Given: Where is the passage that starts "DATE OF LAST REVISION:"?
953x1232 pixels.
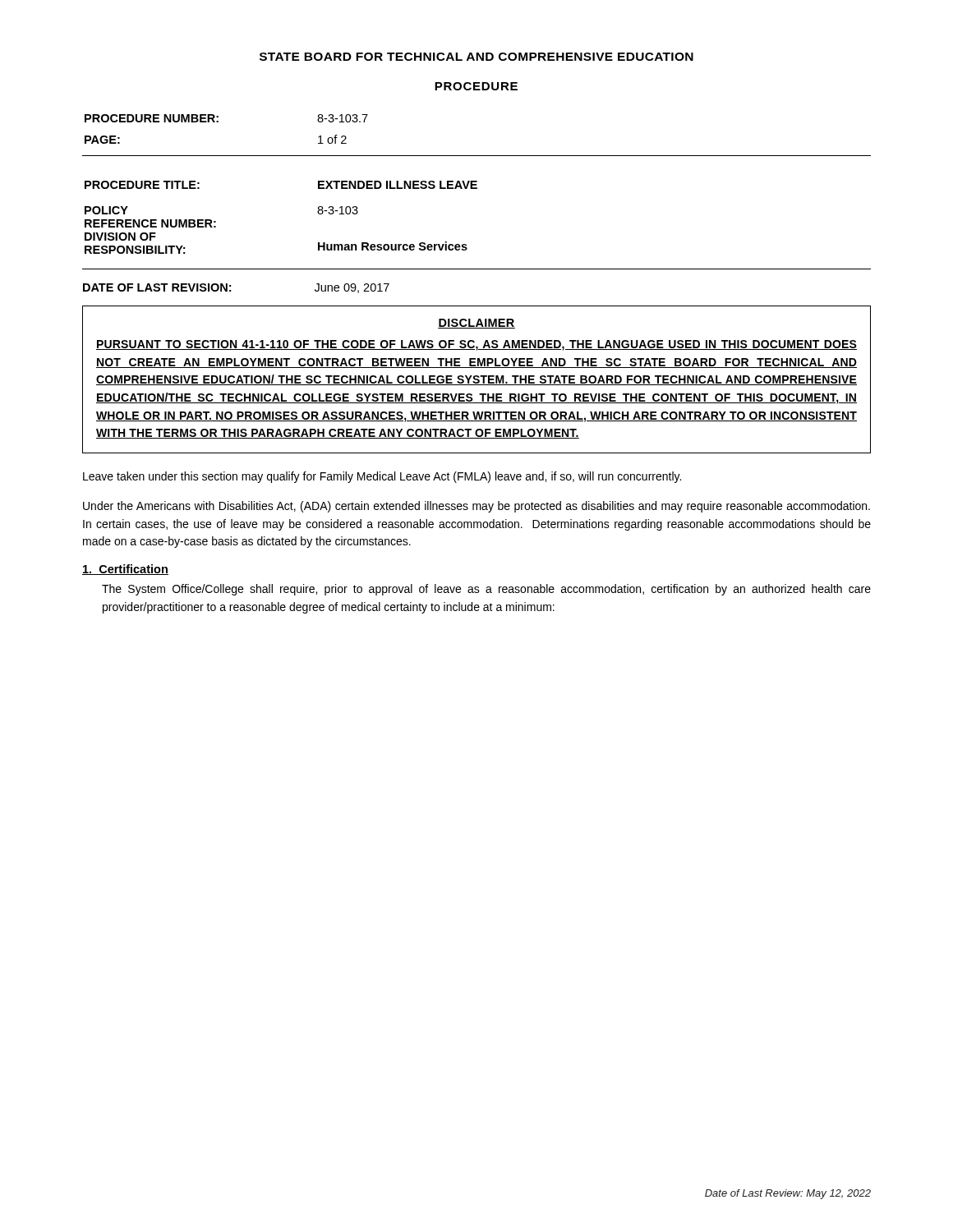Looking at the screenshot, I should 236,288.
